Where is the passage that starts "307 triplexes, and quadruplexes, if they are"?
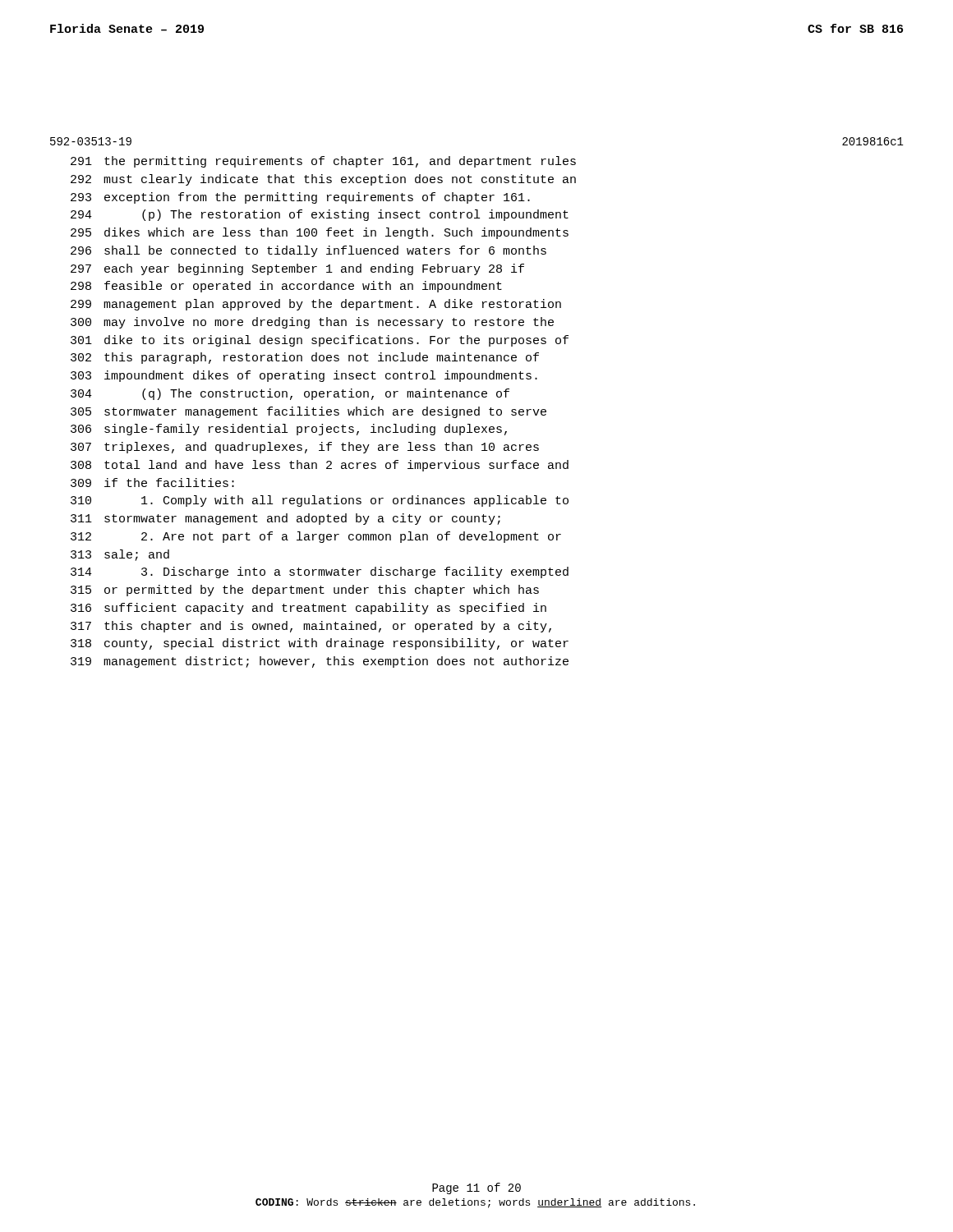Screen dimensions: 1232x953 [x=476, y=448]
